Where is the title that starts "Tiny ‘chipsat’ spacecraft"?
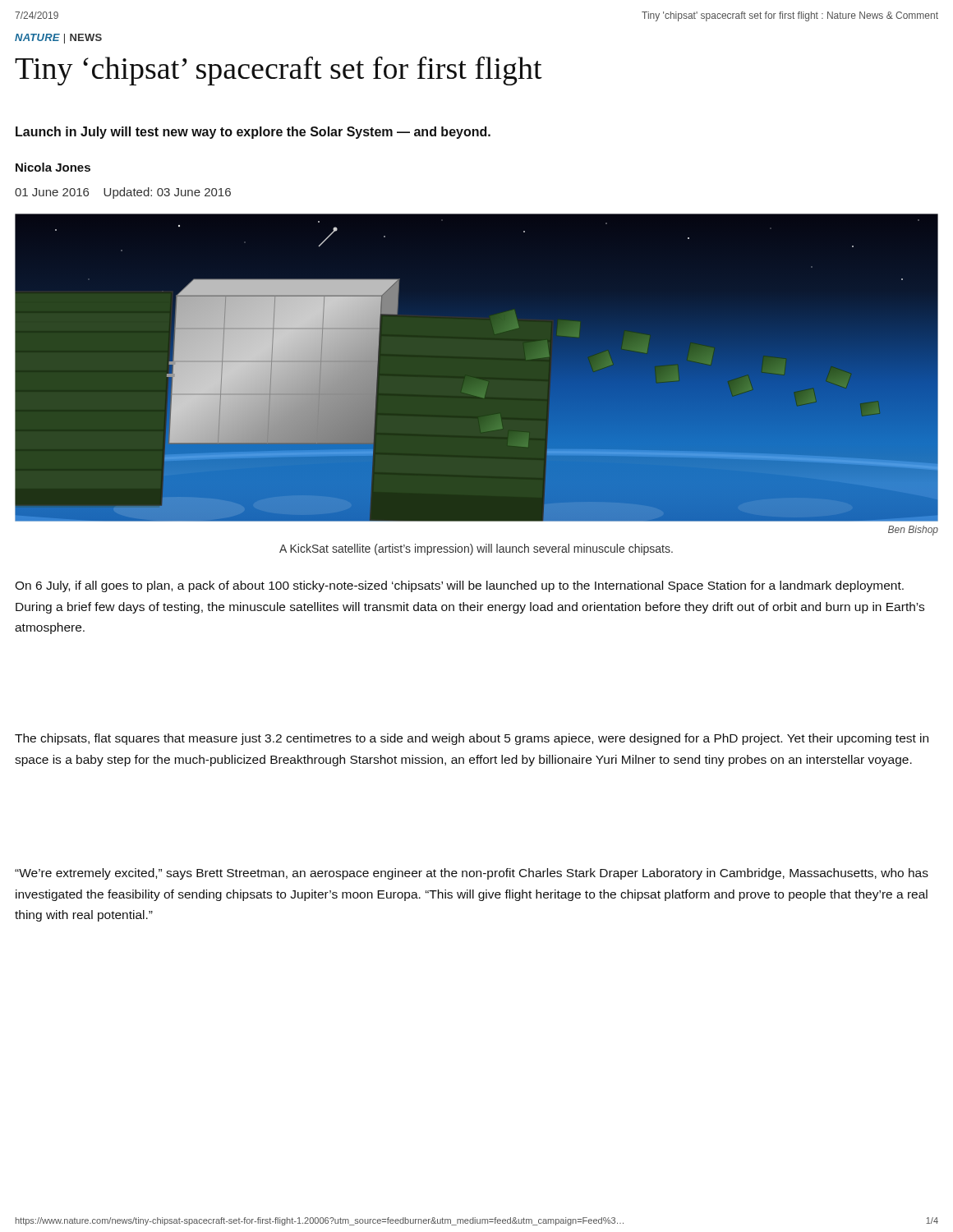This screenshot has height=1232, width=953. (278, 68)
